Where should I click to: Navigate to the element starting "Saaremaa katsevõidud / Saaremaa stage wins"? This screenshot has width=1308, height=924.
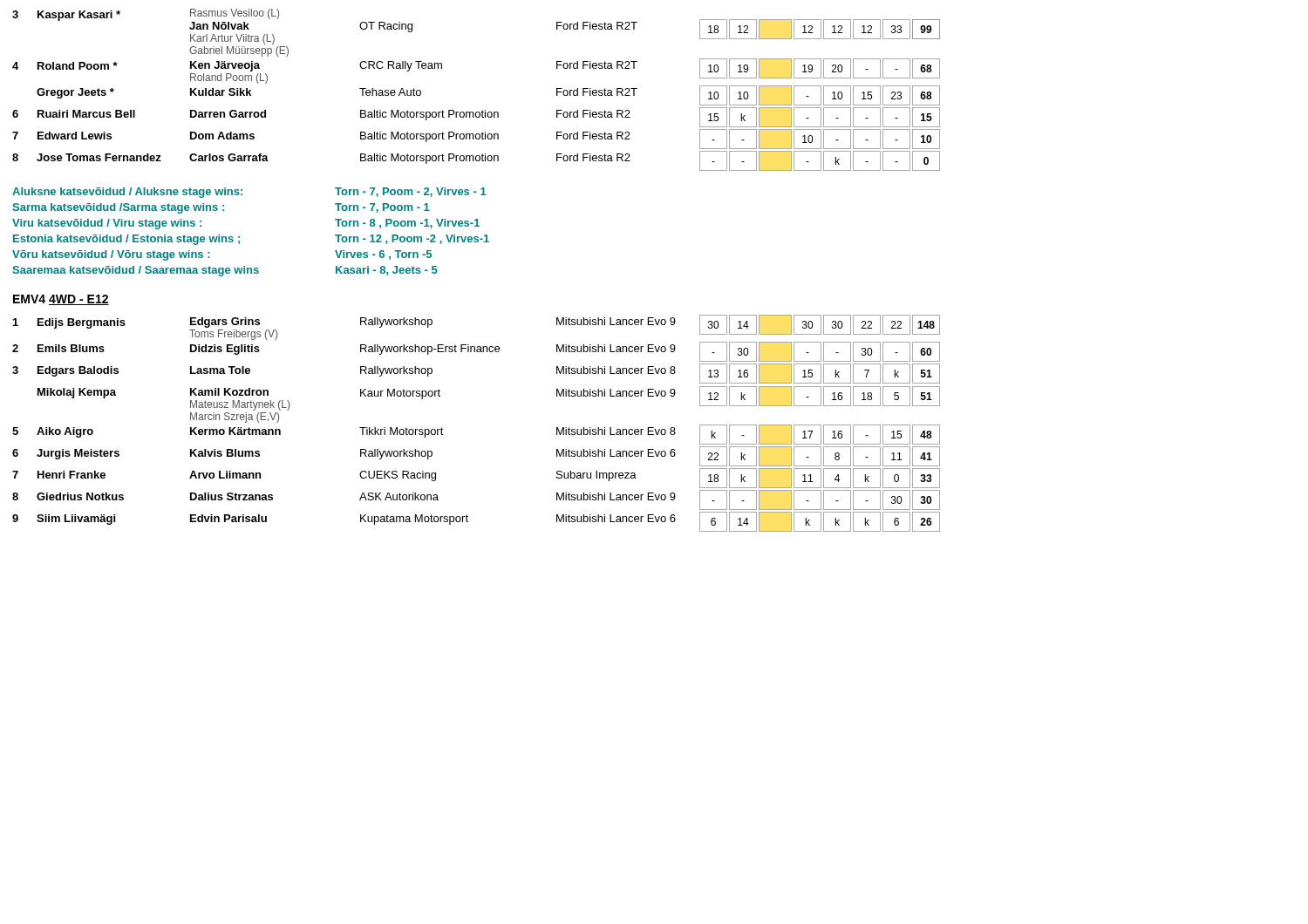tap(225, 270)
